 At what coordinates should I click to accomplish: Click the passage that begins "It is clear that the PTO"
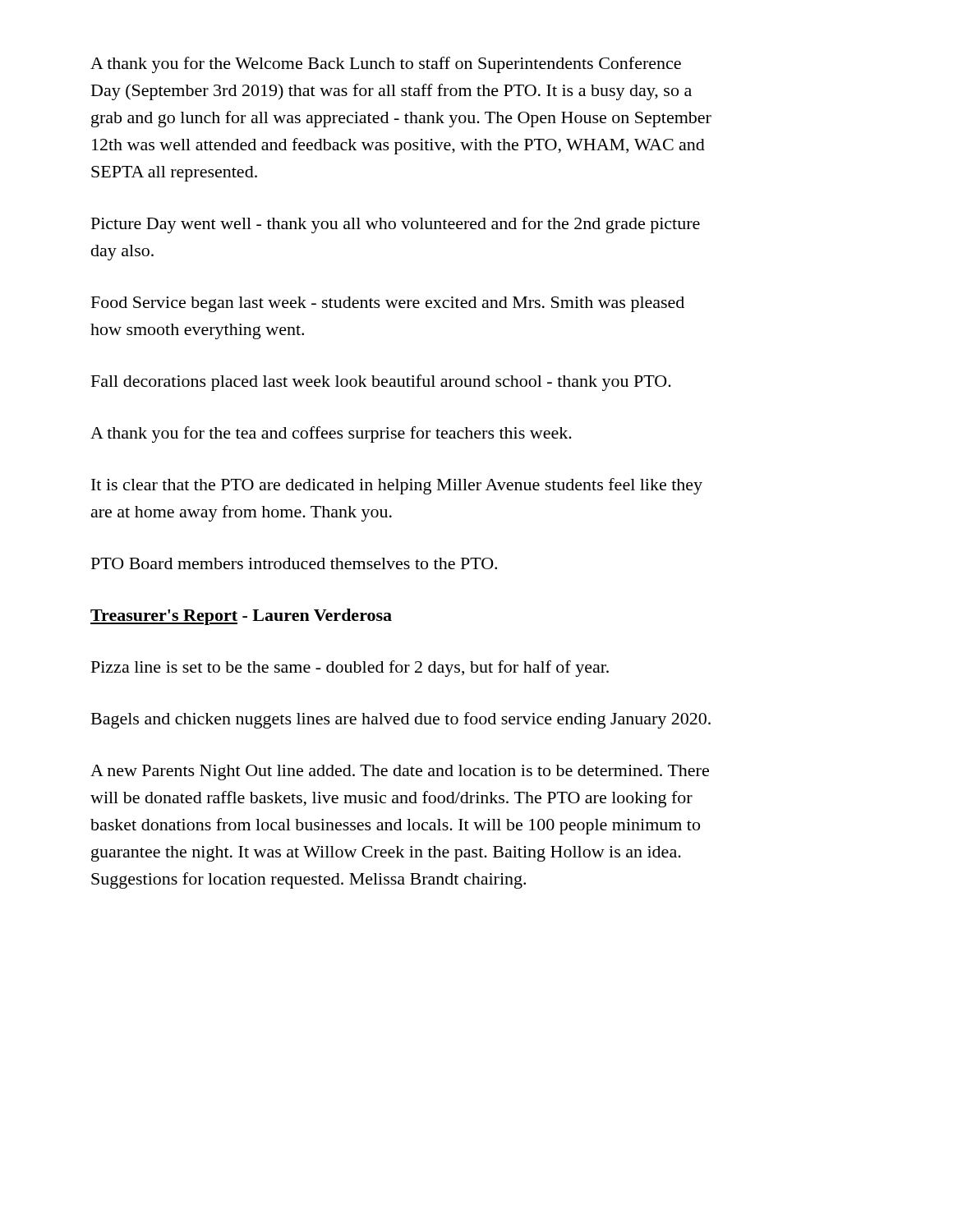coord(396,498)
